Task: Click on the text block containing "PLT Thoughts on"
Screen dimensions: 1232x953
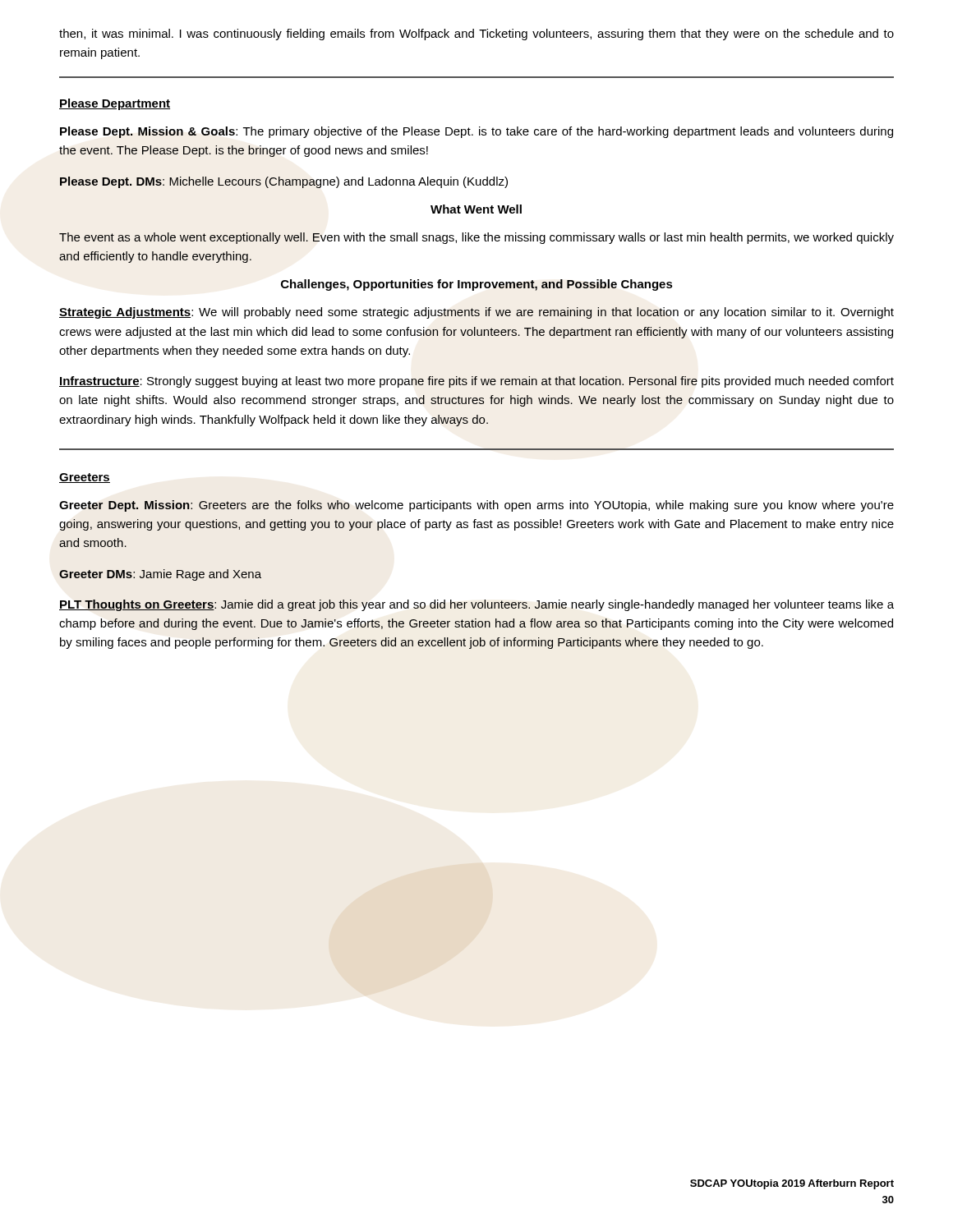Action: point(476,623)
